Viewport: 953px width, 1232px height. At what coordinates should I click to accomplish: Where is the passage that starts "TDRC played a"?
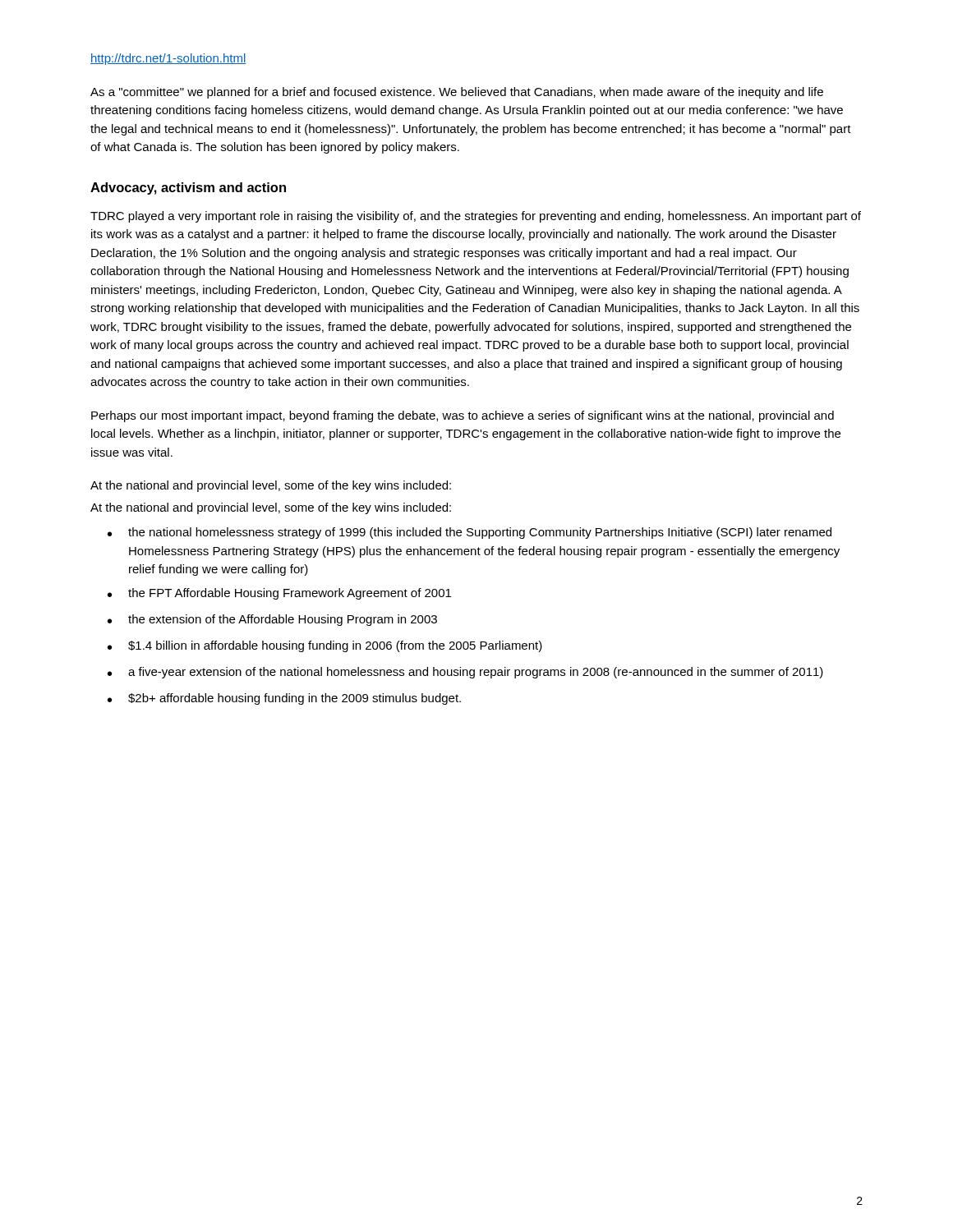pos(476,298)
